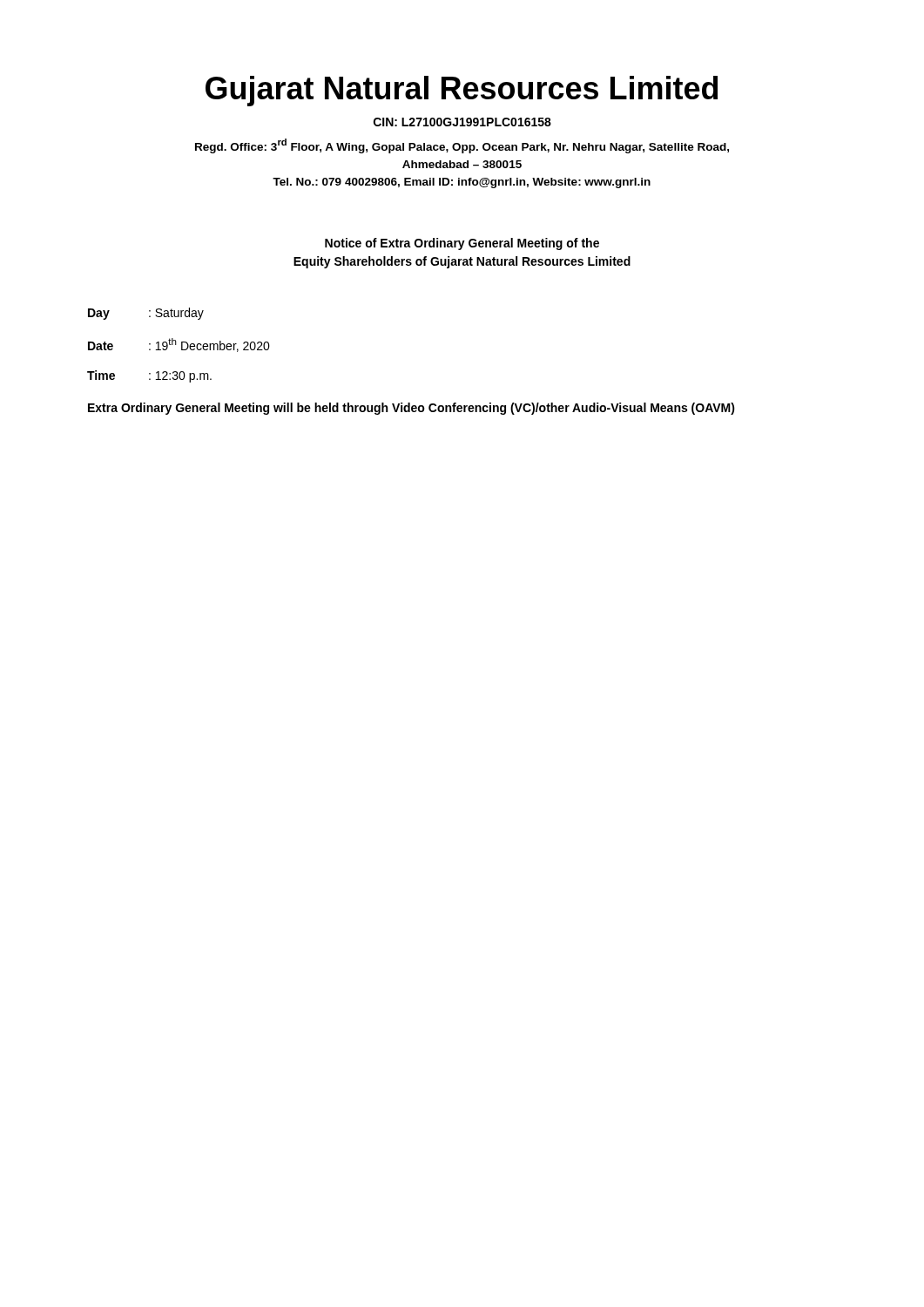924x1307 pixels.
Task: Select the text block that says "CIN: L27100GJ1991PLC016158 Regd. Office: 3rd"
Action: (x=462, y=153)
